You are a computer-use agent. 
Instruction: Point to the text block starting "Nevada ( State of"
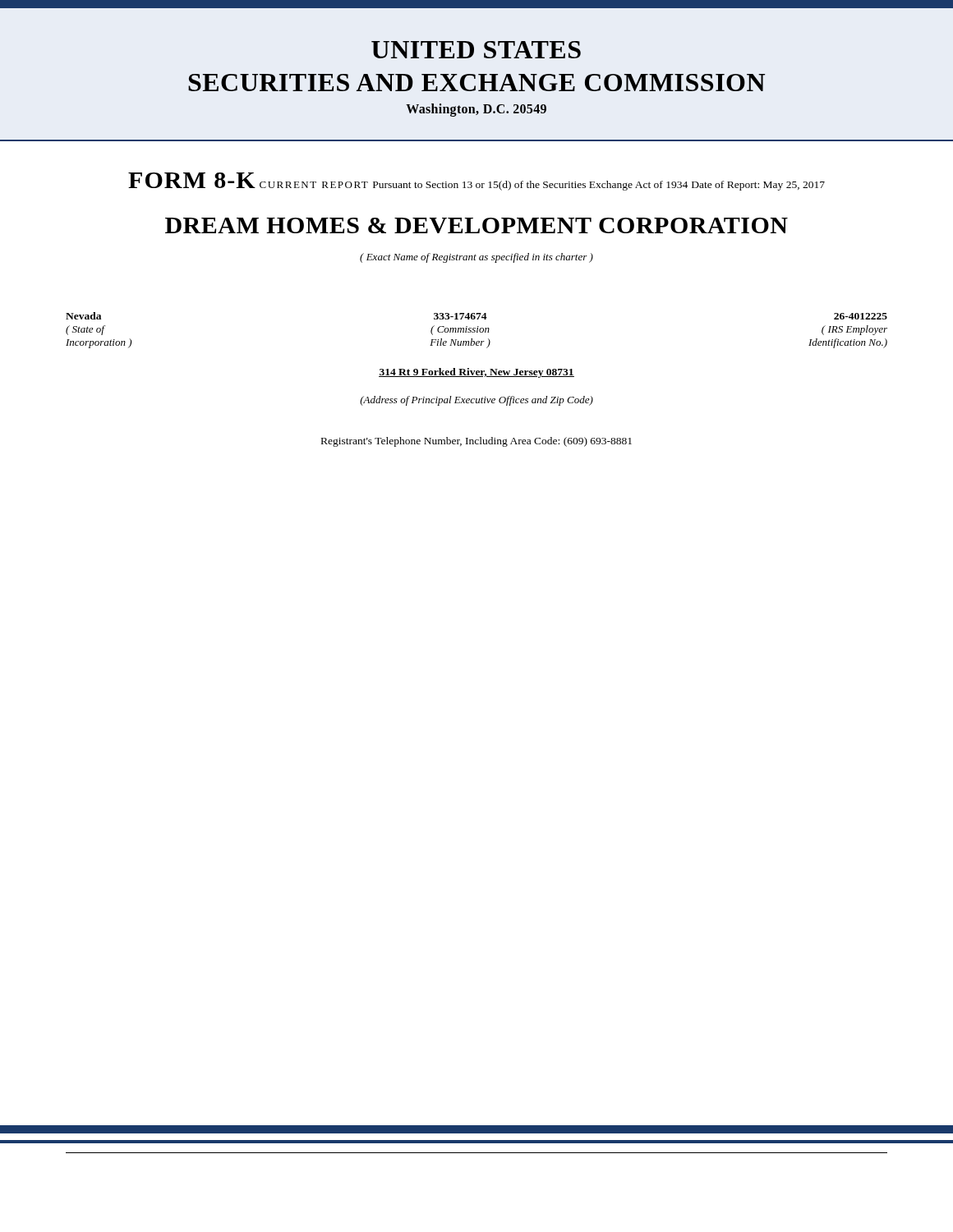(476, 329)
